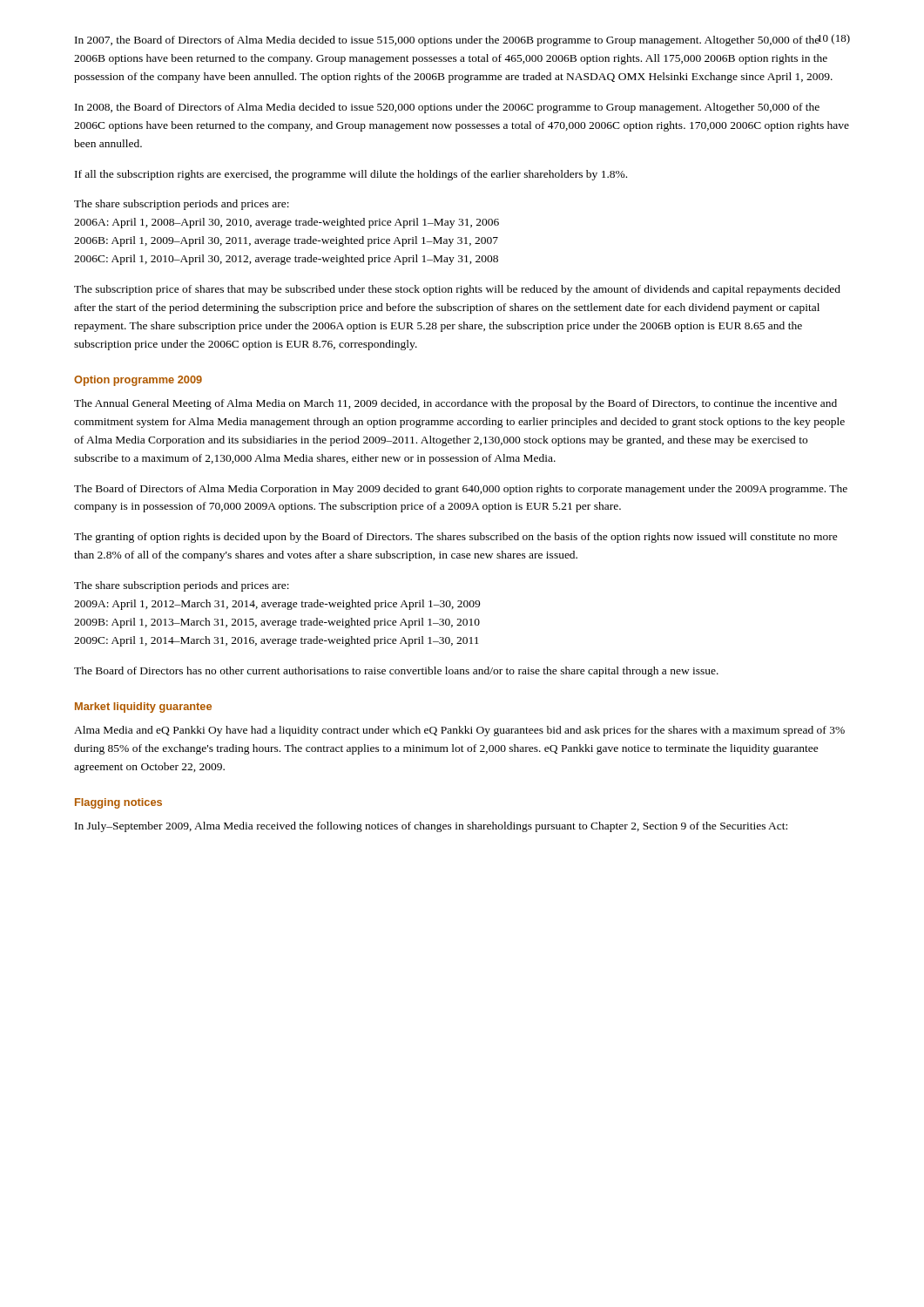
Task: Click on the element starting "Flagging notices"
Action: tap(118, 802)
